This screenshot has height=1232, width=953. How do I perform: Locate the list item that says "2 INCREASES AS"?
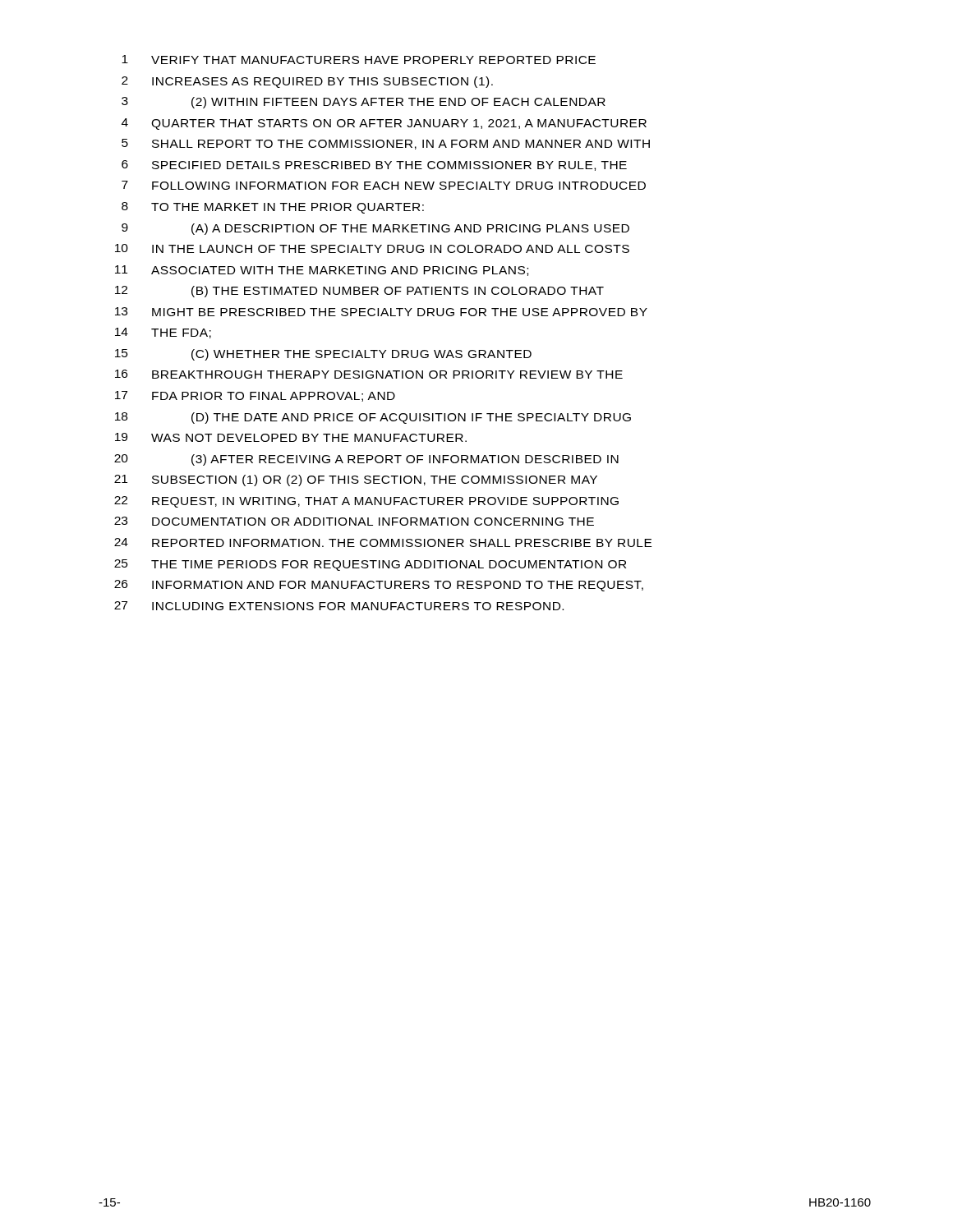(485, 81)
